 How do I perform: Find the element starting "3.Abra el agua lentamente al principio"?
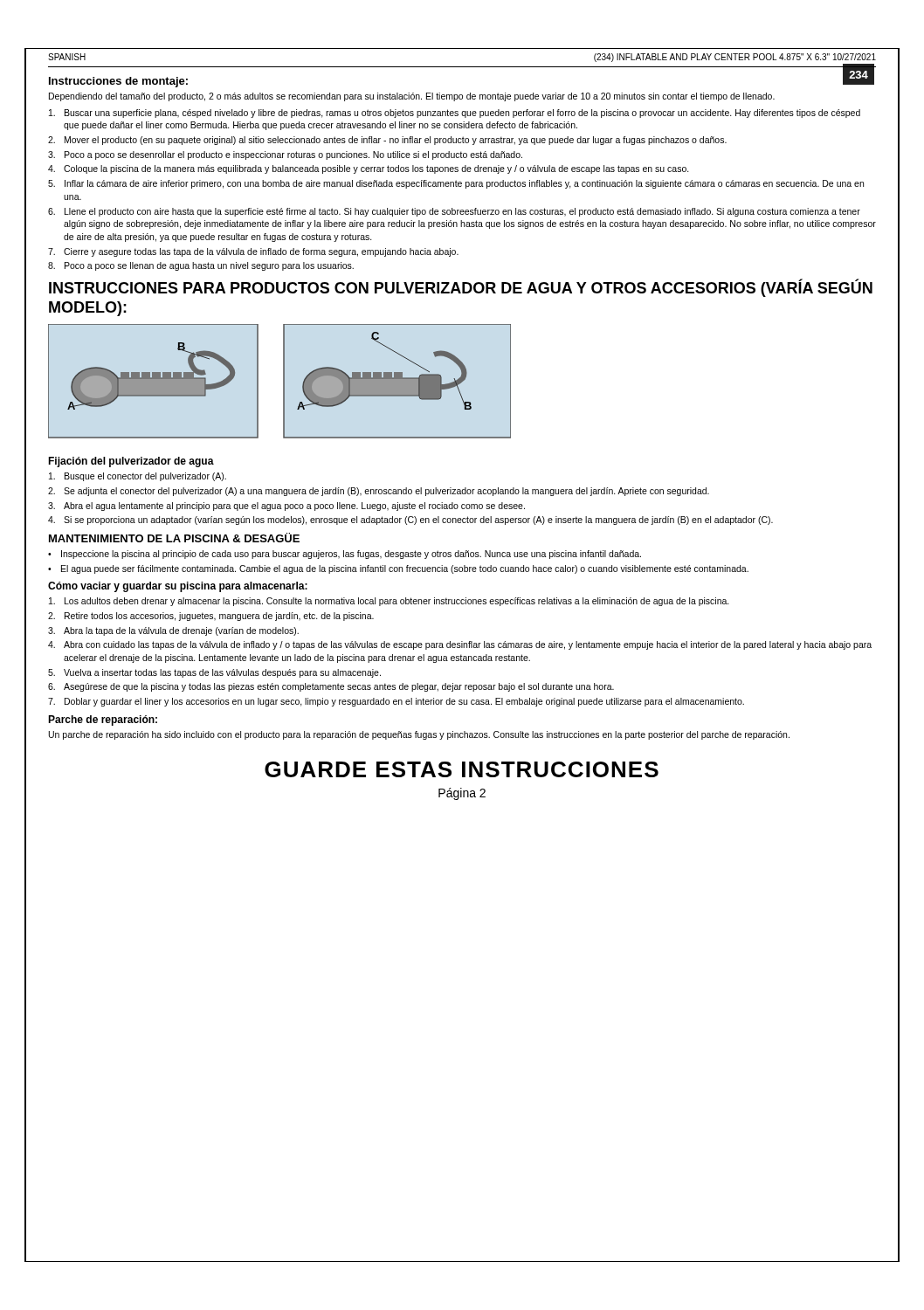[x=287, y=506]
